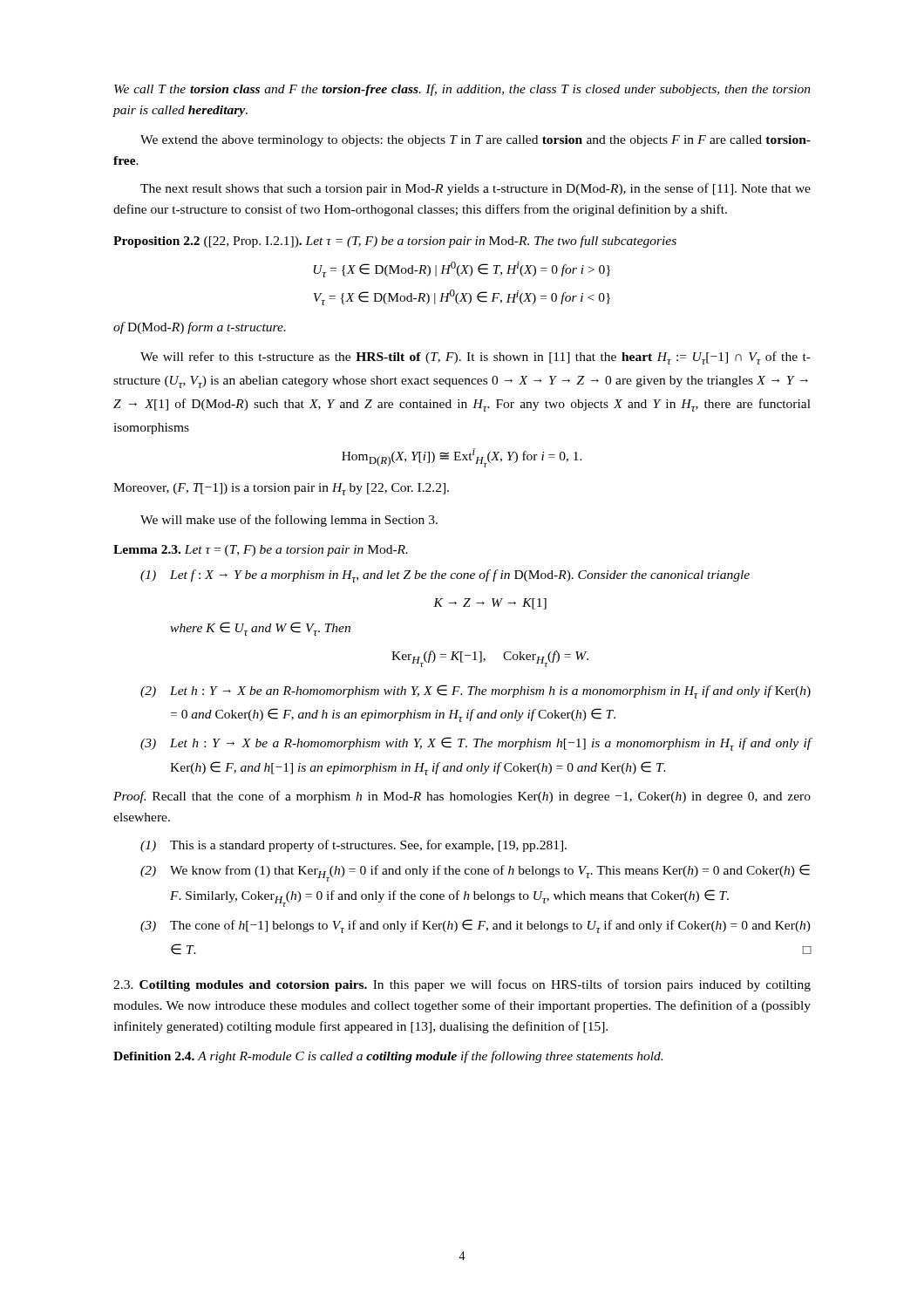Click the passage that begins "(1) This is a standard property of"

click(476, 845)
